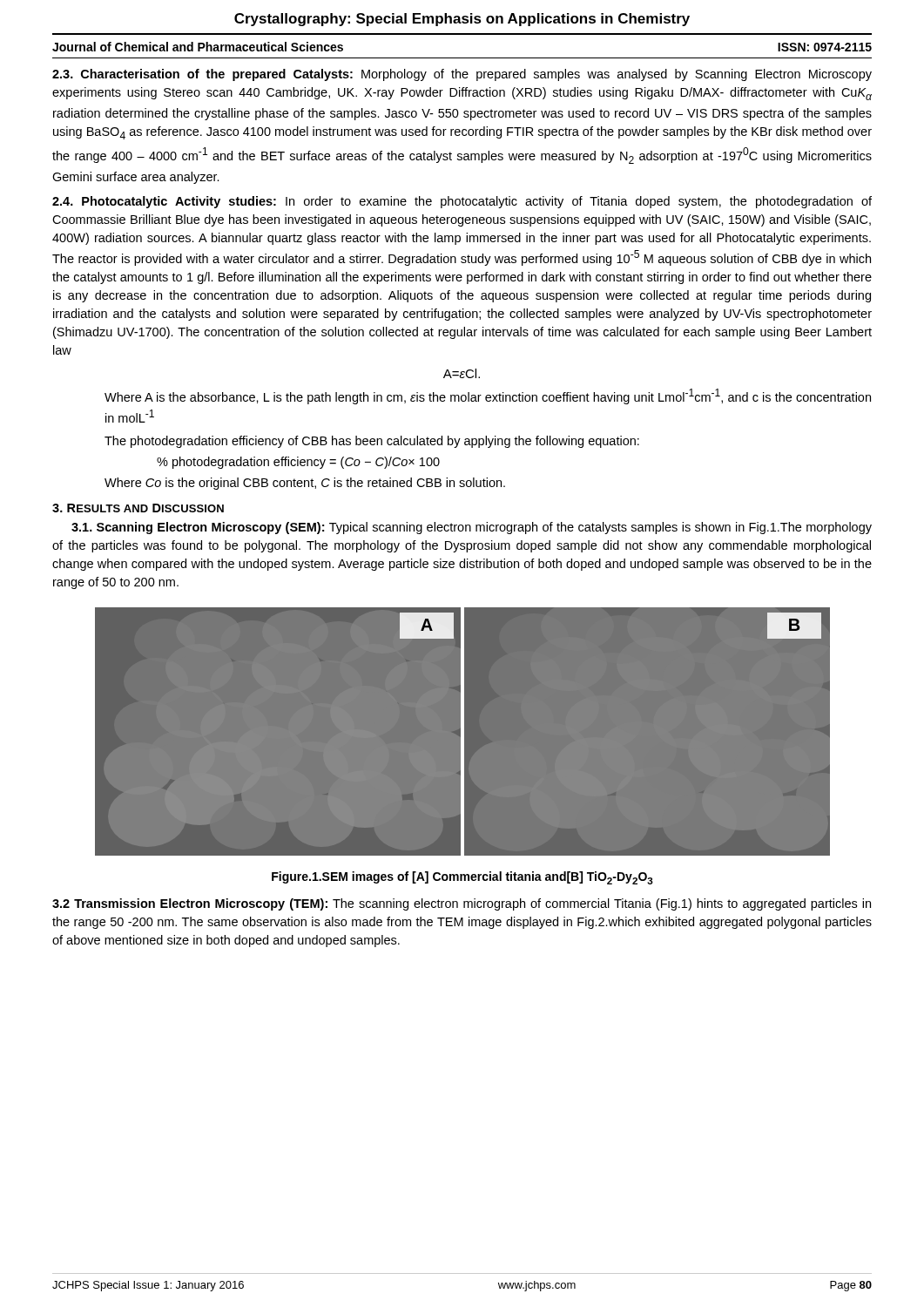Click on the text block that reads "2 Transmission Electron Microscopy (TEM):"
This screenshot has height=1307, width=924.
[462, 922]
